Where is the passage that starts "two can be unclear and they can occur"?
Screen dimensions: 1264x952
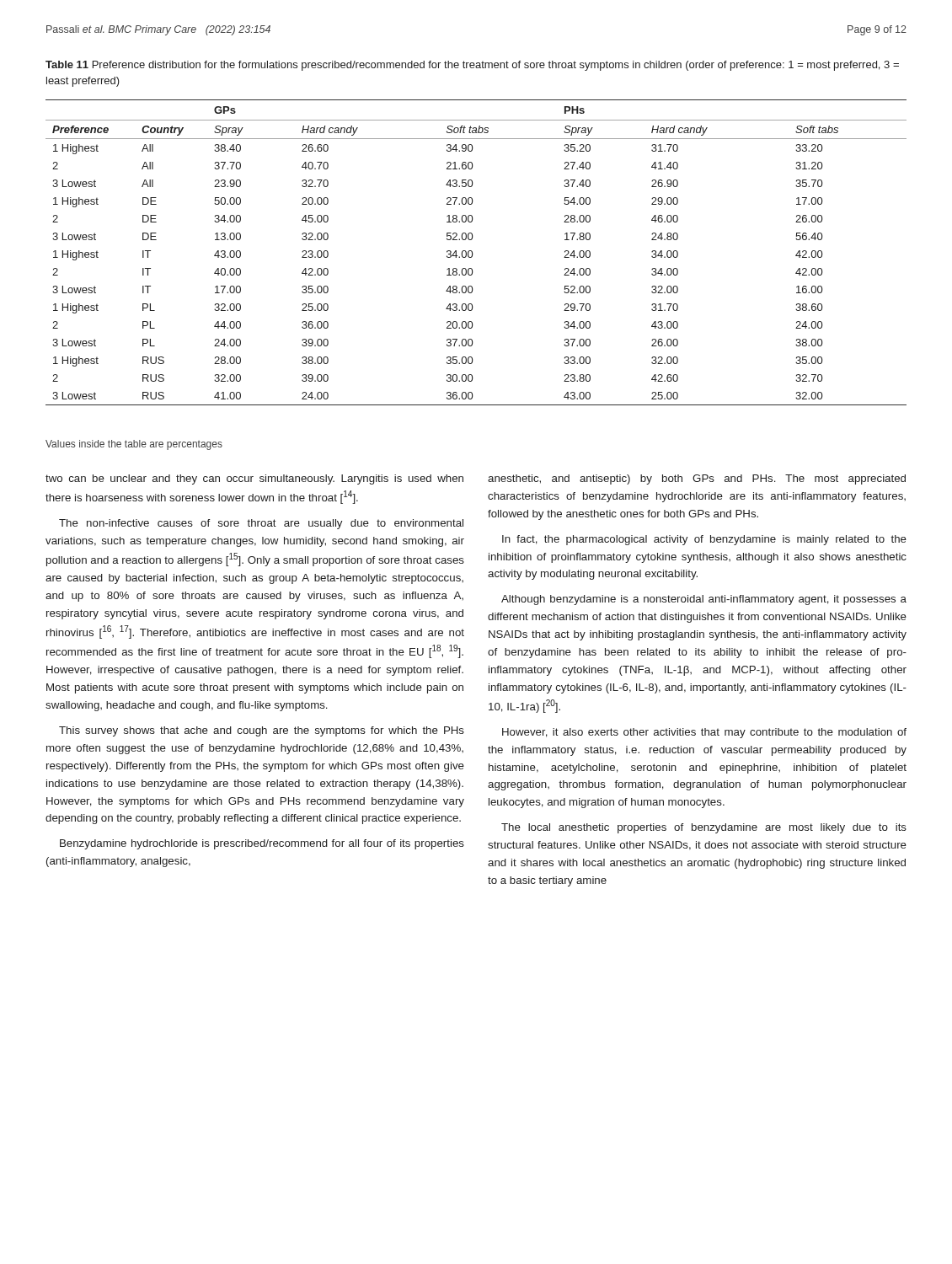coord(255,670)
